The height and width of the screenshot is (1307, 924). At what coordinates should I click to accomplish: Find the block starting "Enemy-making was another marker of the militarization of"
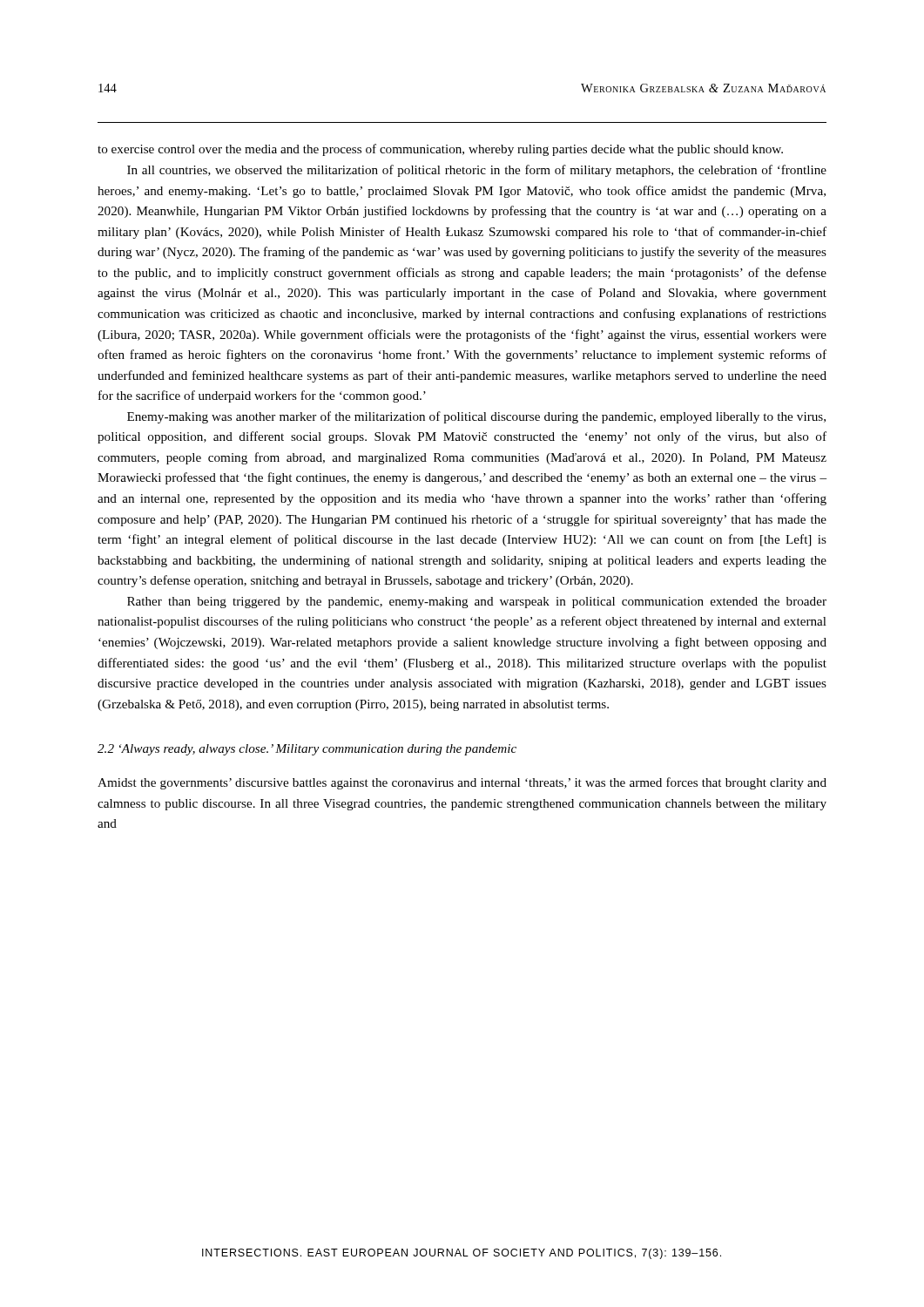(462, 498)
